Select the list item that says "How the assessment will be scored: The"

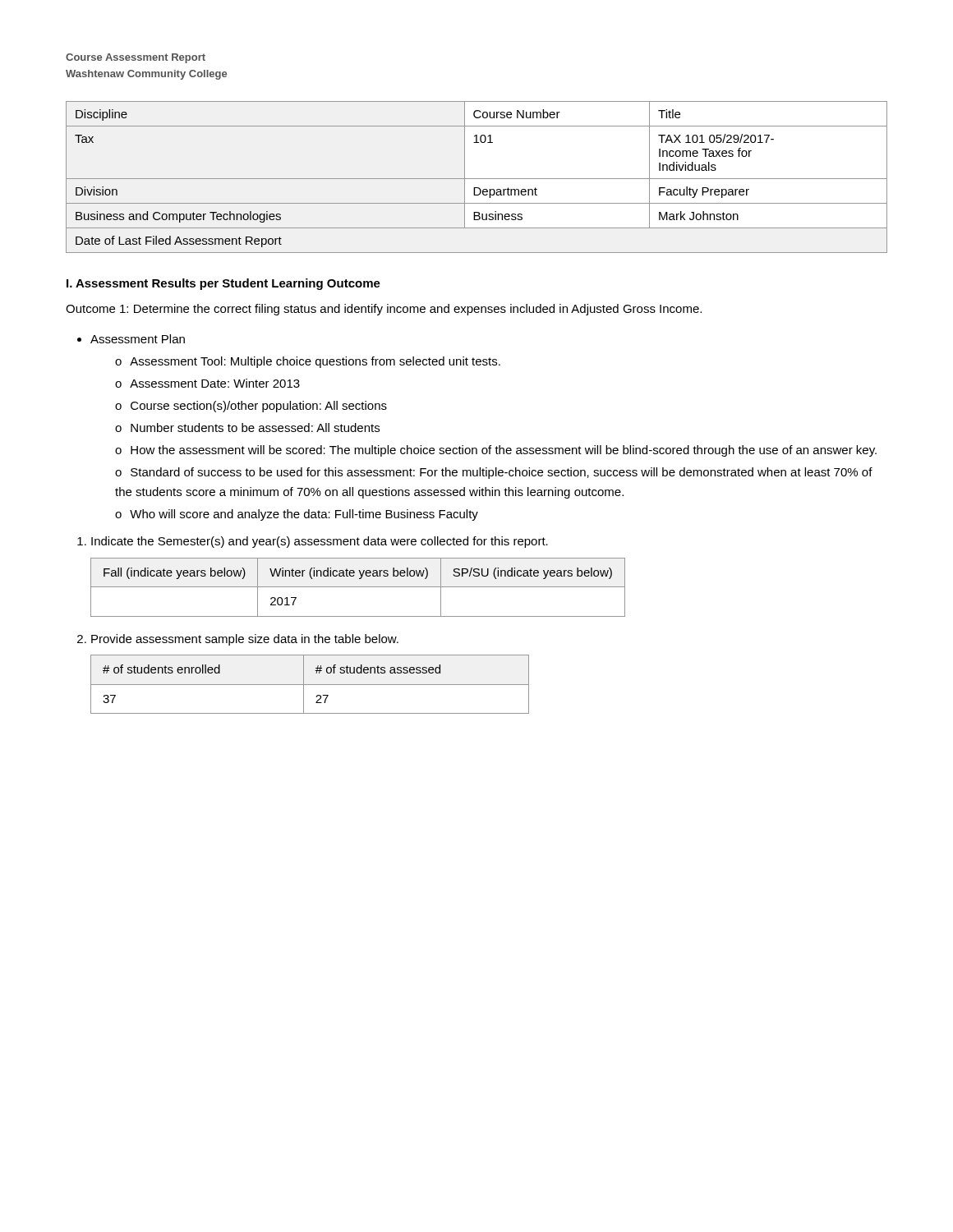click(504, 450)
